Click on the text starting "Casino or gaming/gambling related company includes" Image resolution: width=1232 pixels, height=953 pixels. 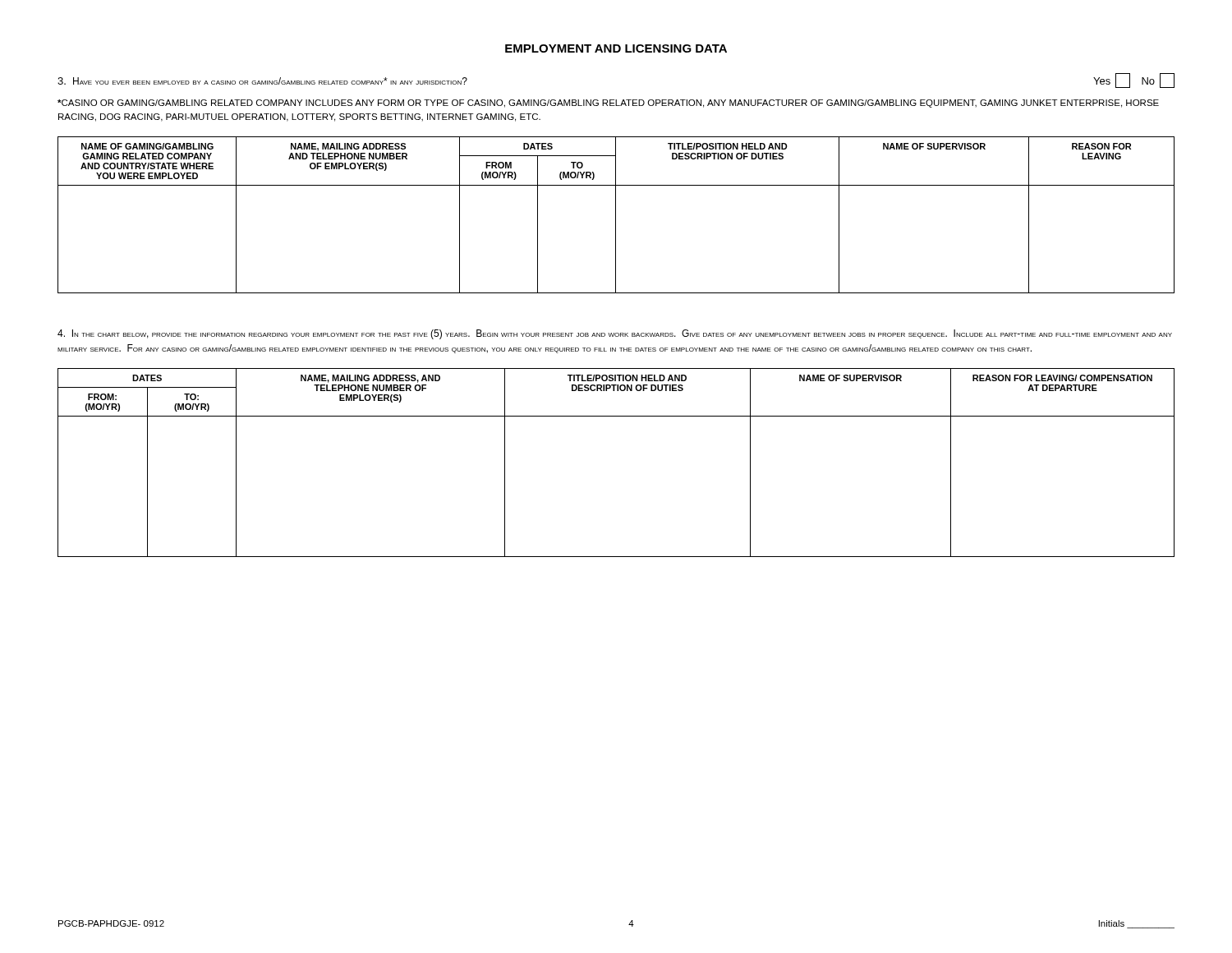pos(608,110)
